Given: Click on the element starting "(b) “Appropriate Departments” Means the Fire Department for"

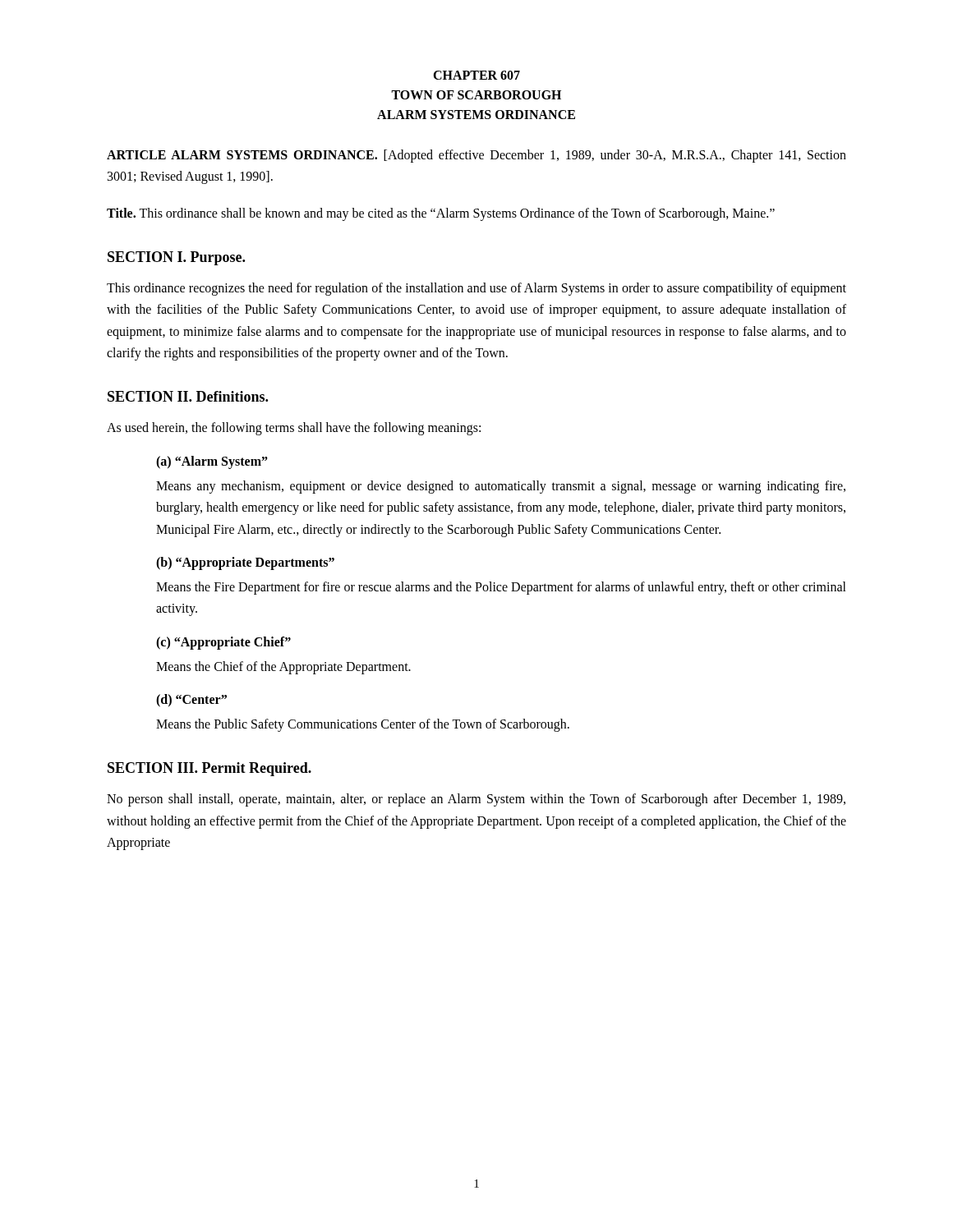Looking at the screenshot, I should [x=501, y=587].
